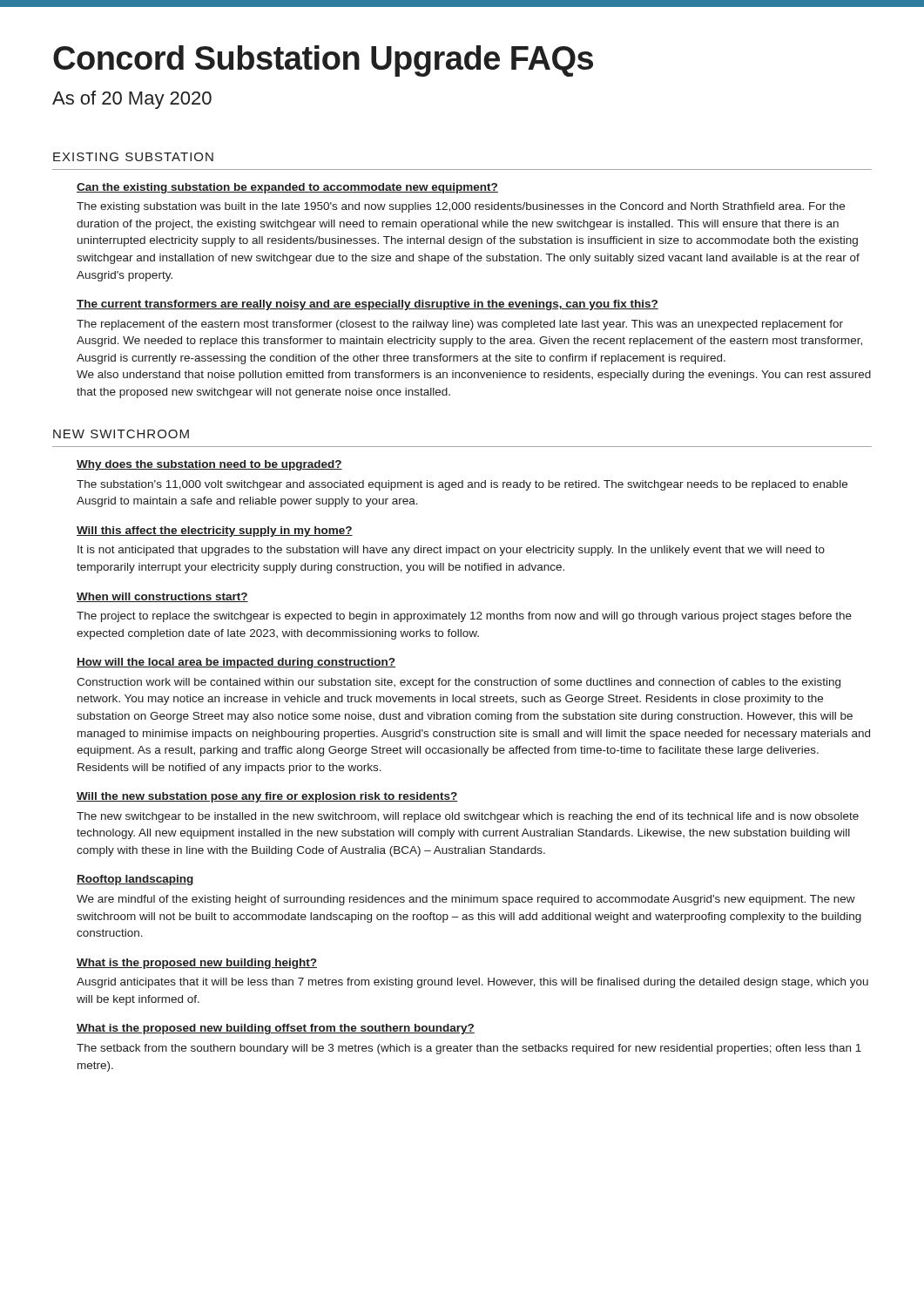This screenshot has width=924, height=1307.
Task: Locate the text block that says "Will the new substation pose"
Action: click(474, 823)
